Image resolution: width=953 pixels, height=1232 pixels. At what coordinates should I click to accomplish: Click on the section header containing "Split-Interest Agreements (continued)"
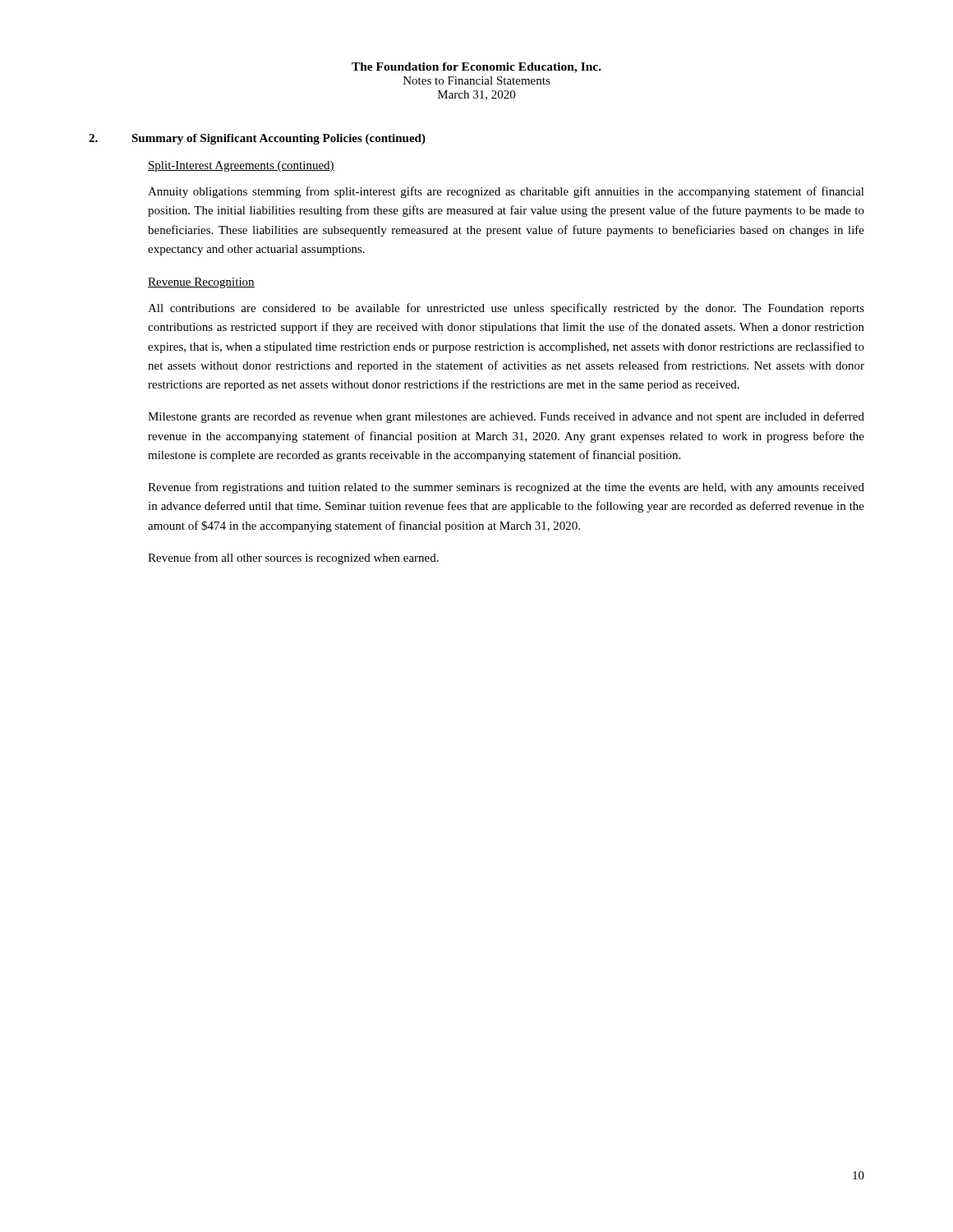(x=241, y=165)
